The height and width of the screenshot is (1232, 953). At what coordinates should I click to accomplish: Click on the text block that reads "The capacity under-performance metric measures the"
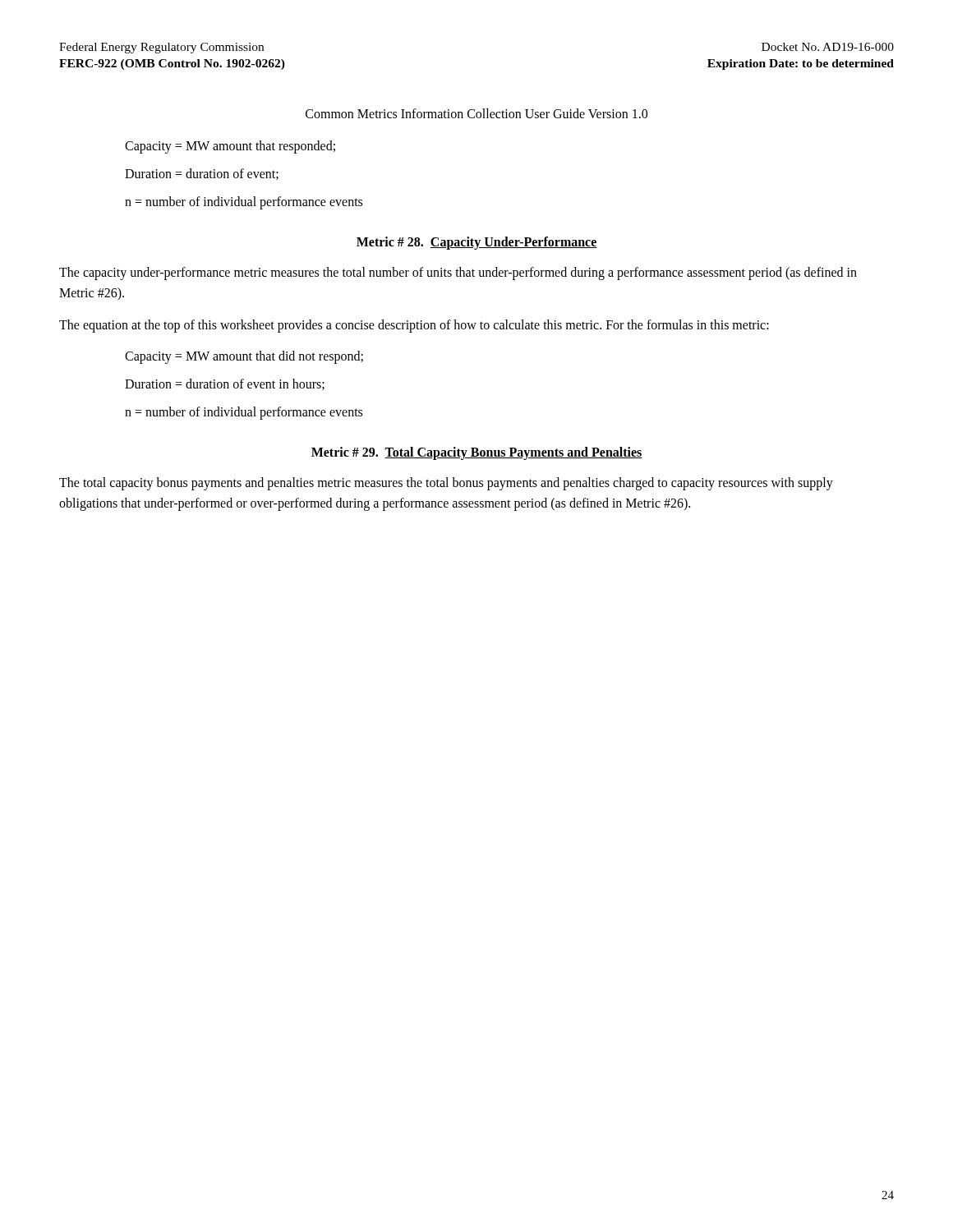tap(458, 282)
